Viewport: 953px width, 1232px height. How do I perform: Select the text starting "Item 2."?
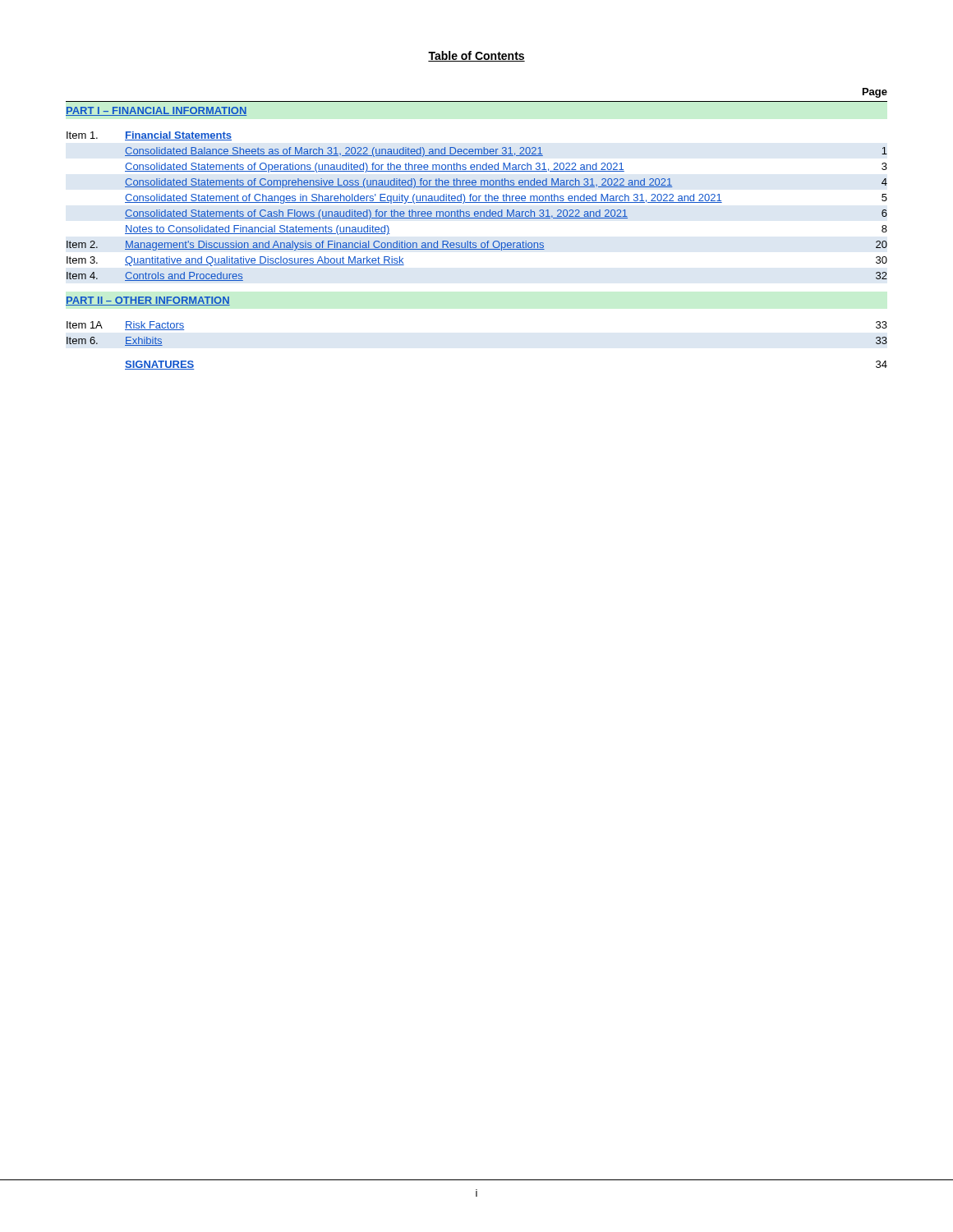pos(82,244)
